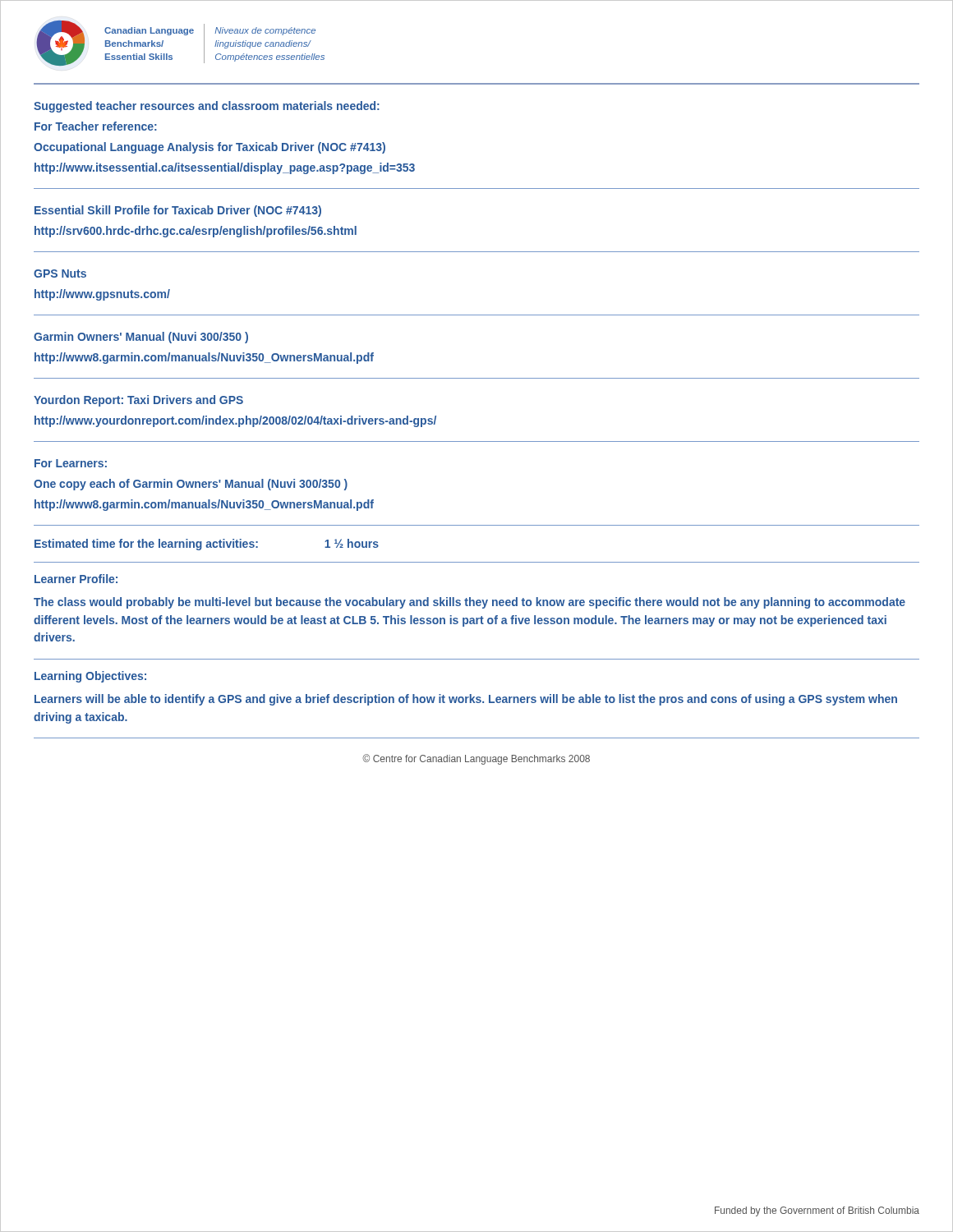This screenshot has height=1232, width=953.
Task: Point to the block beginning "Learning Objectives: Learners will be able to identify"
Action: point(476,698)
